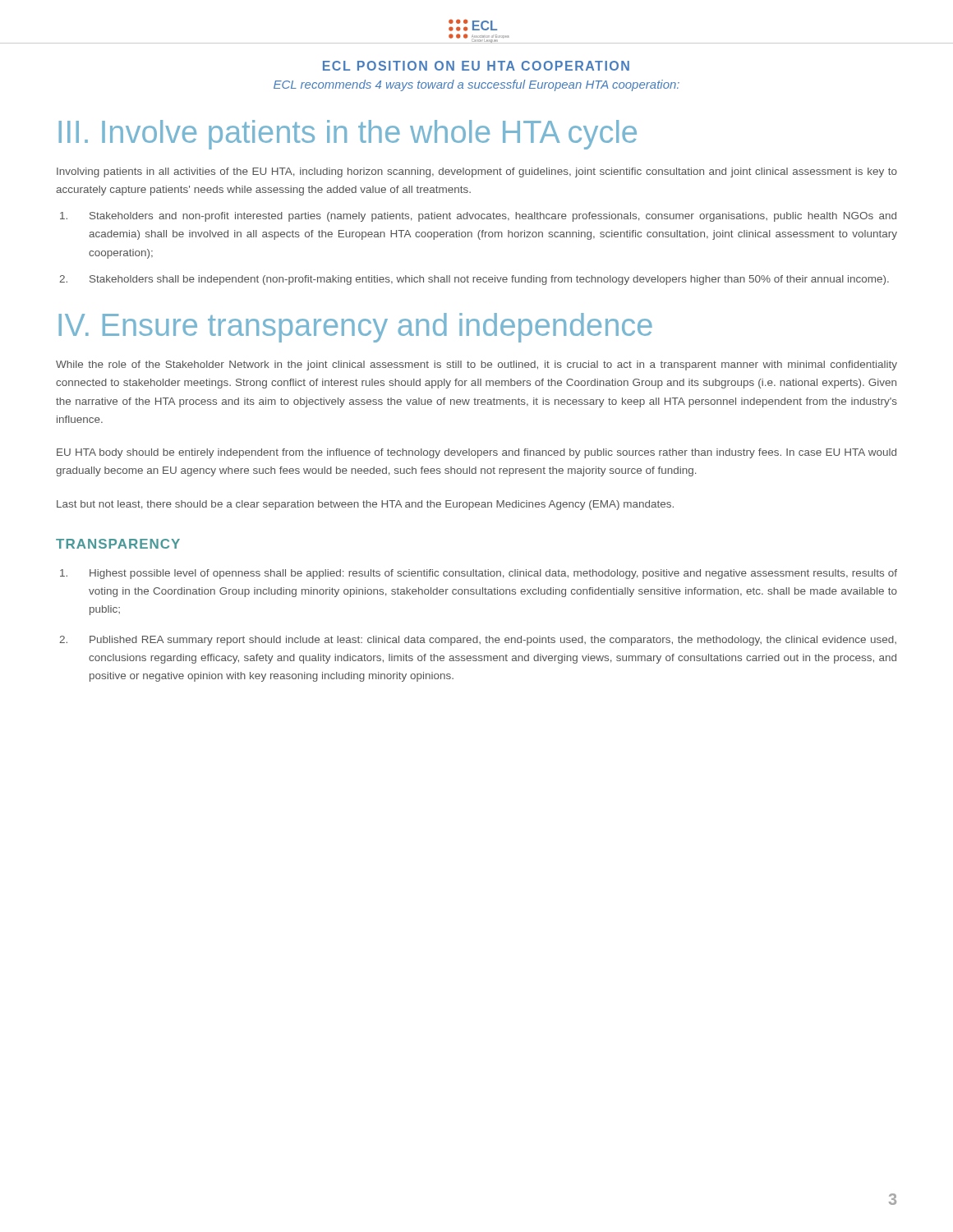Navigate to the passage starting "2. Stakeholders shall be independent (non-profit-making"
Image resolution: width=953 pixels, height=1232 pixels.
click(474, 279)
